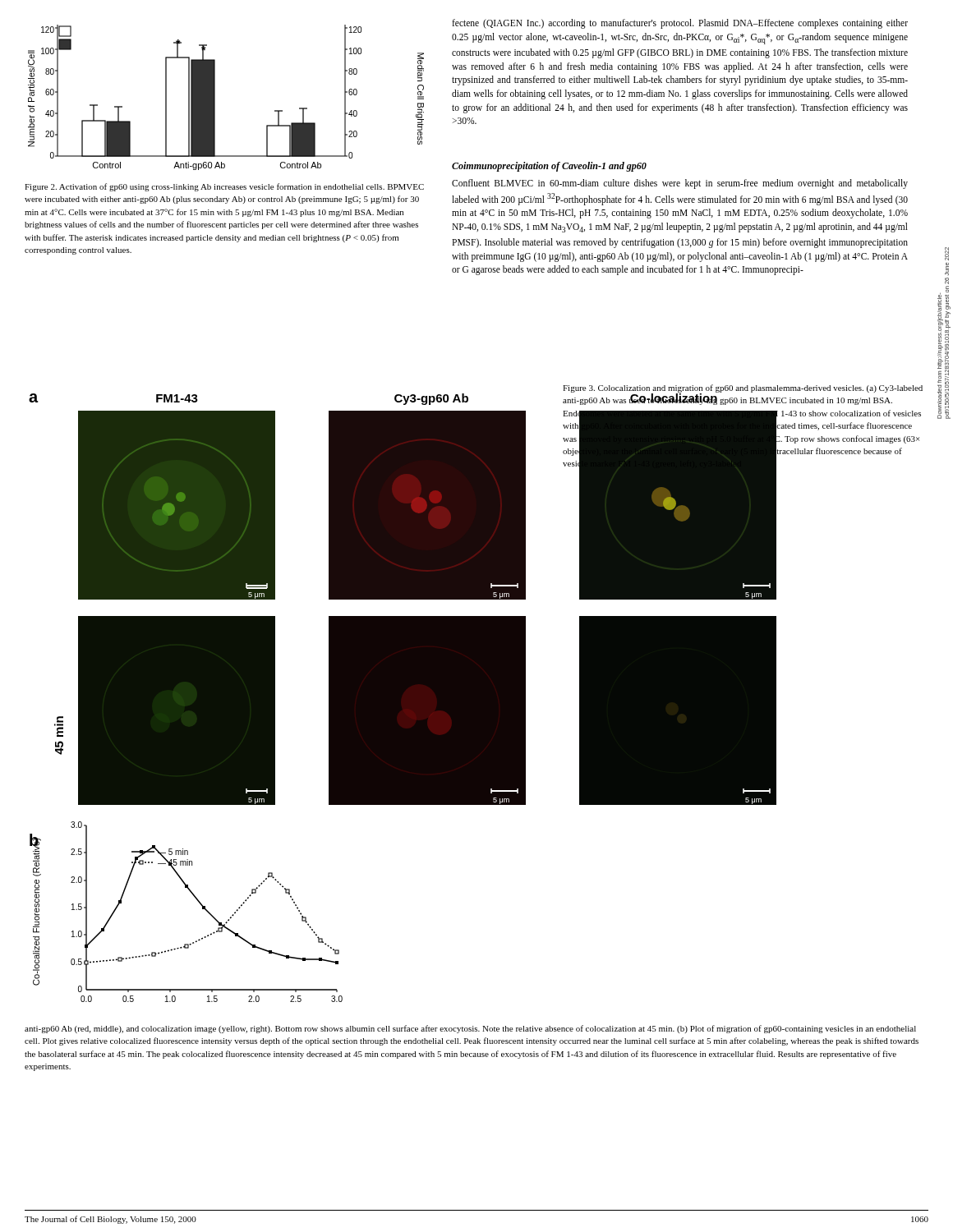Locate the bar chart

(226, 99)
